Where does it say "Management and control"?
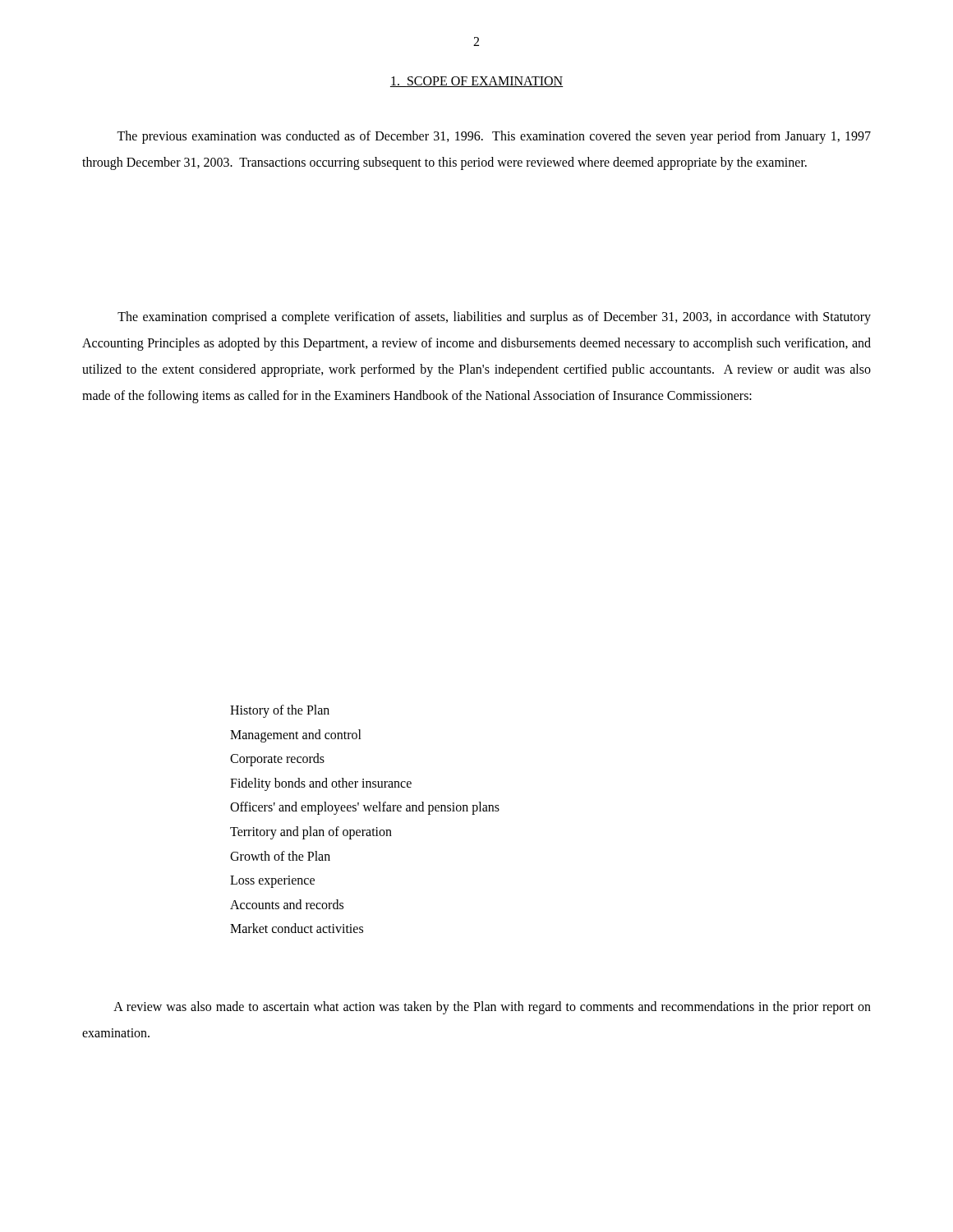This screenshot has width=953, height=1232. point(296,734)
